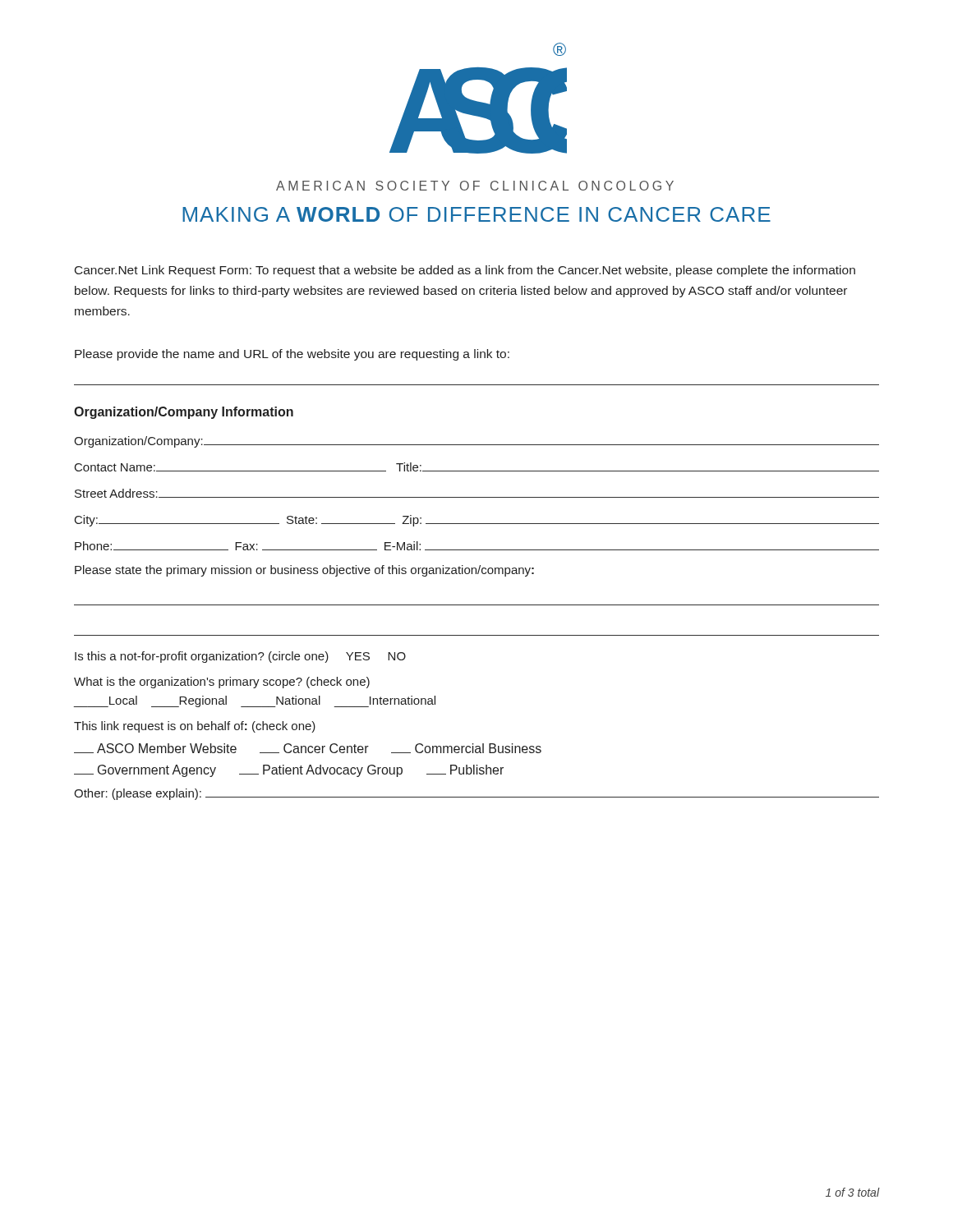Point to the region starting "Is this a not-for-profit organization? (circle one) YES"
This screenshot has height=1232, width=953.
(240, 656)
